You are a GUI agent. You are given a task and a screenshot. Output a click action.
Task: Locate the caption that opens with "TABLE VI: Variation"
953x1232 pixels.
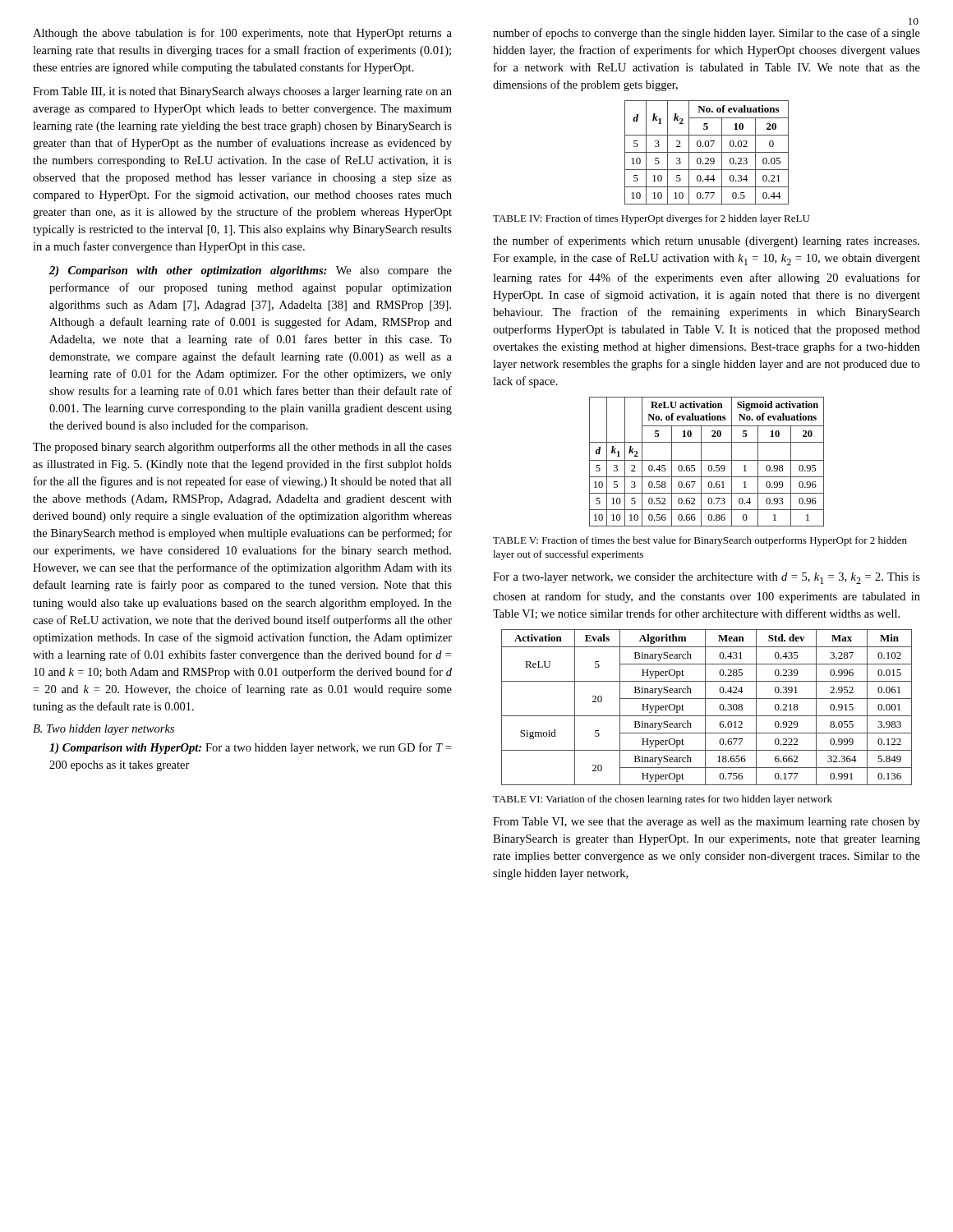tap(663, 799)
